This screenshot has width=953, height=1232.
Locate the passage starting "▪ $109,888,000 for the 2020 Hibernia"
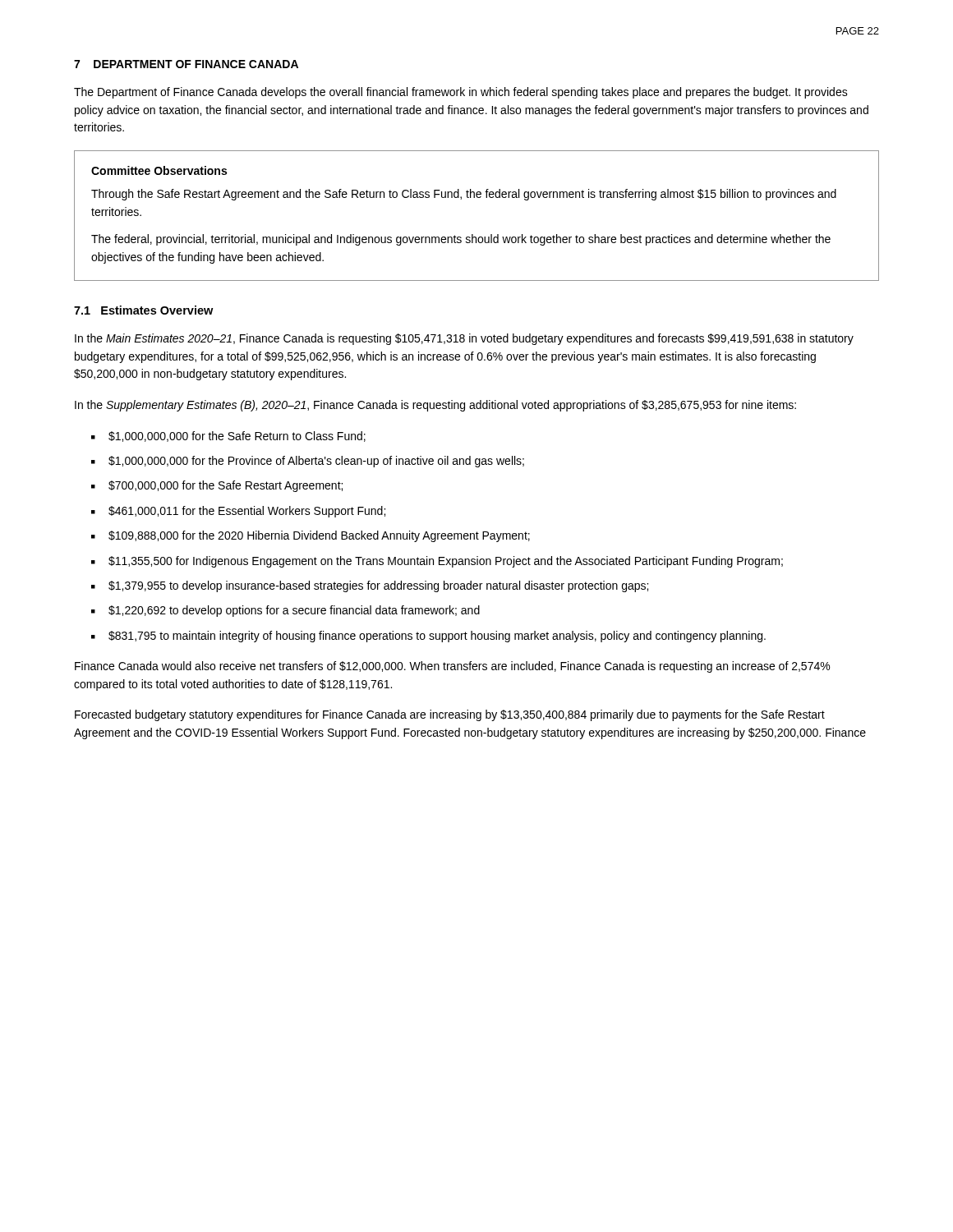pyautogui.click(x=485, y=537)
